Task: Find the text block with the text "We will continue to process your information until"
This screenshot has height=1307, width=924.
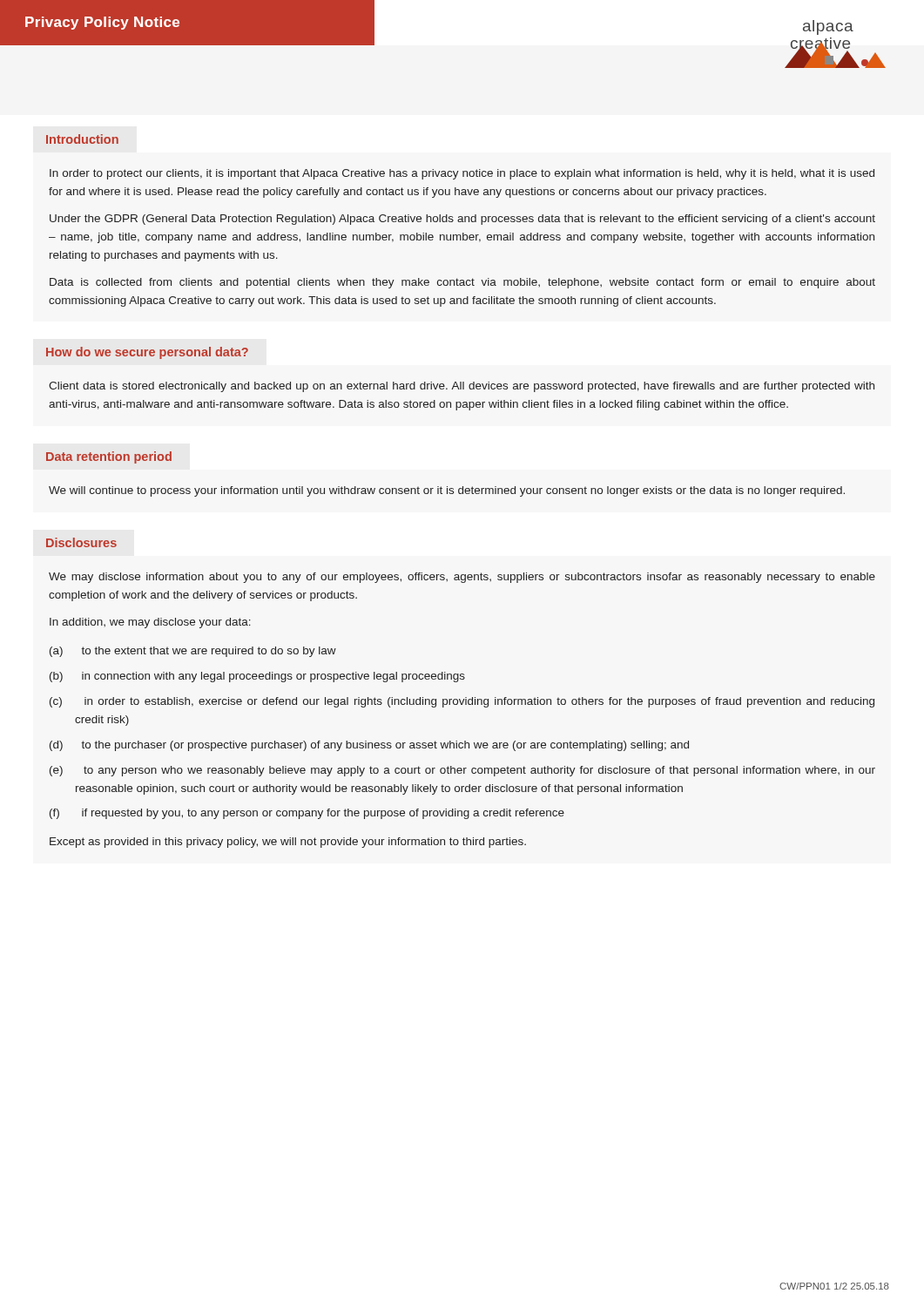Action: (x=447, y=490)
